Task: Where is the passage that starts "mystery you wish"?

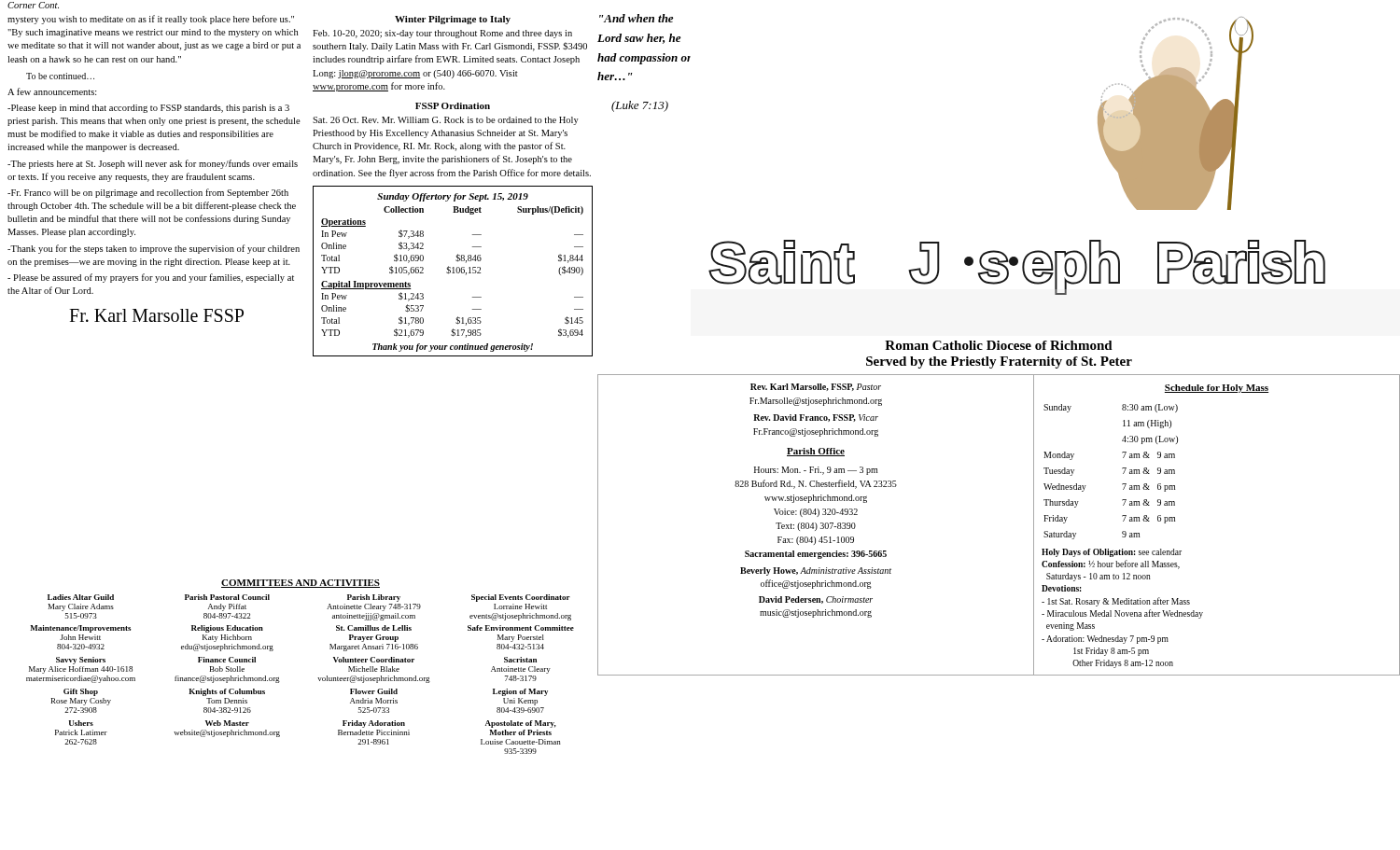Action: pos(157,40)
